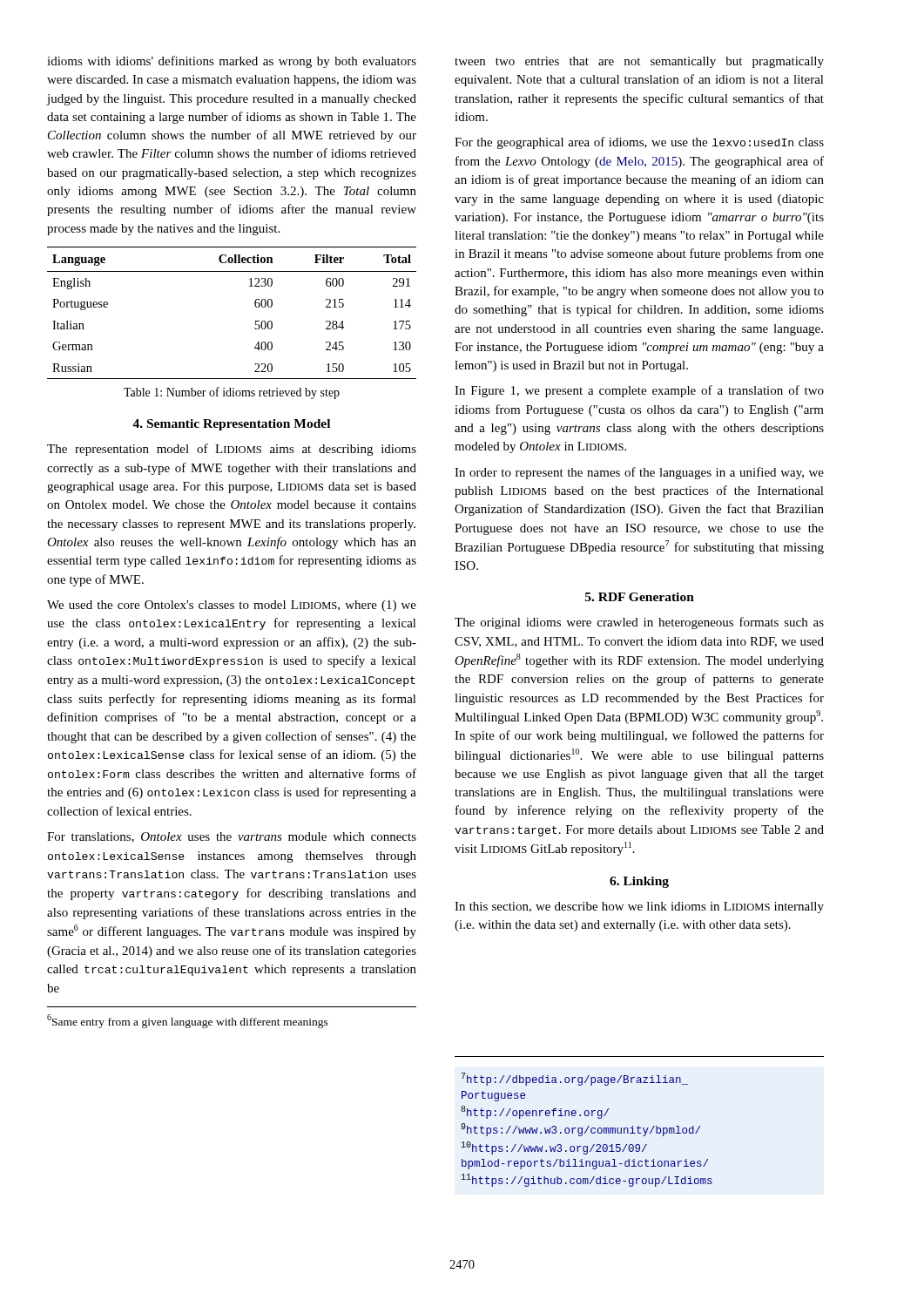Locate the section header that reads "6. Linking"
The width and height of the screenshot is (924, 1307).
[639, 880]
